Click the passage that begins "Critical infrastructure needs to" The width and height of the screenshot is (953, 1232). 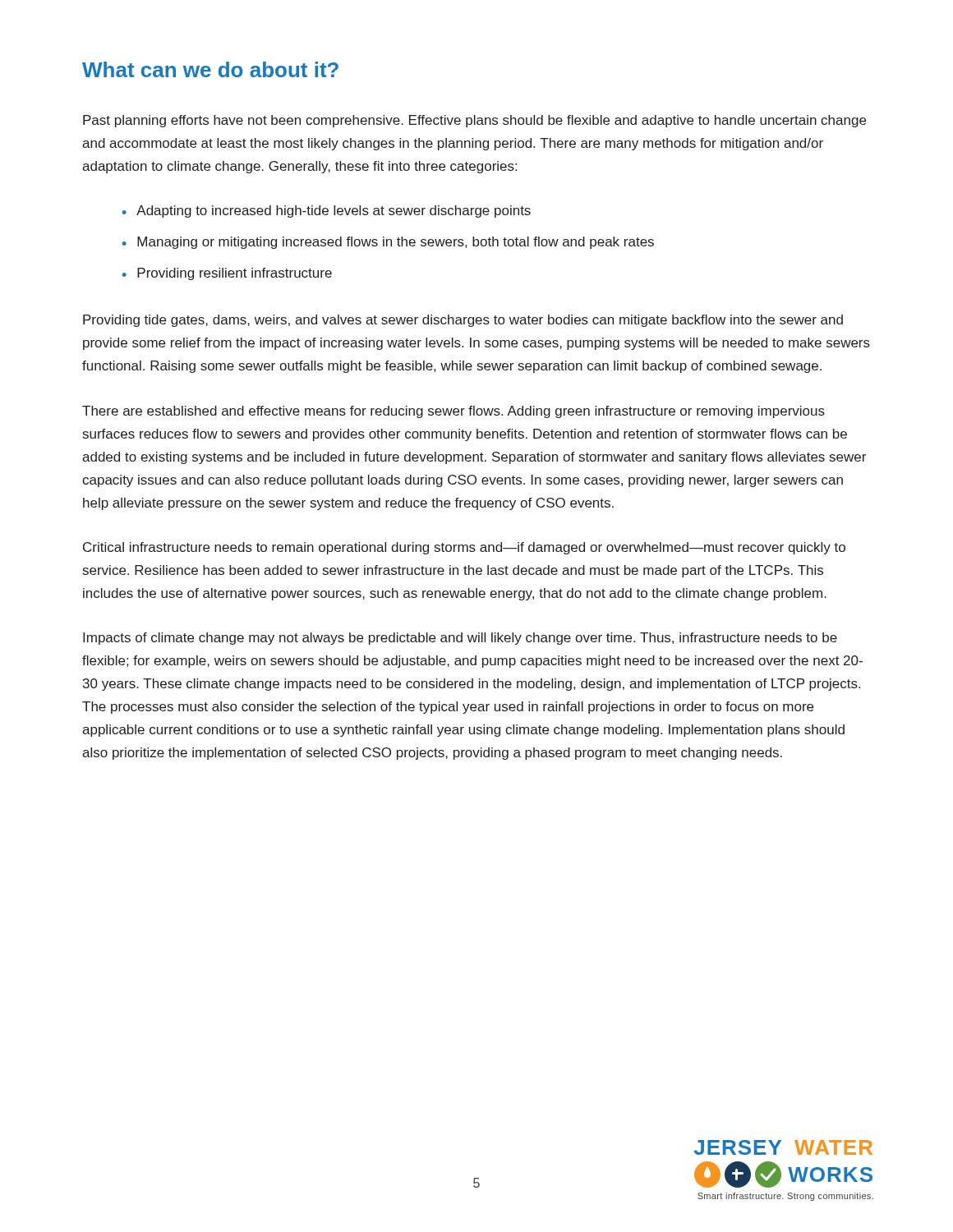(464, 570)
